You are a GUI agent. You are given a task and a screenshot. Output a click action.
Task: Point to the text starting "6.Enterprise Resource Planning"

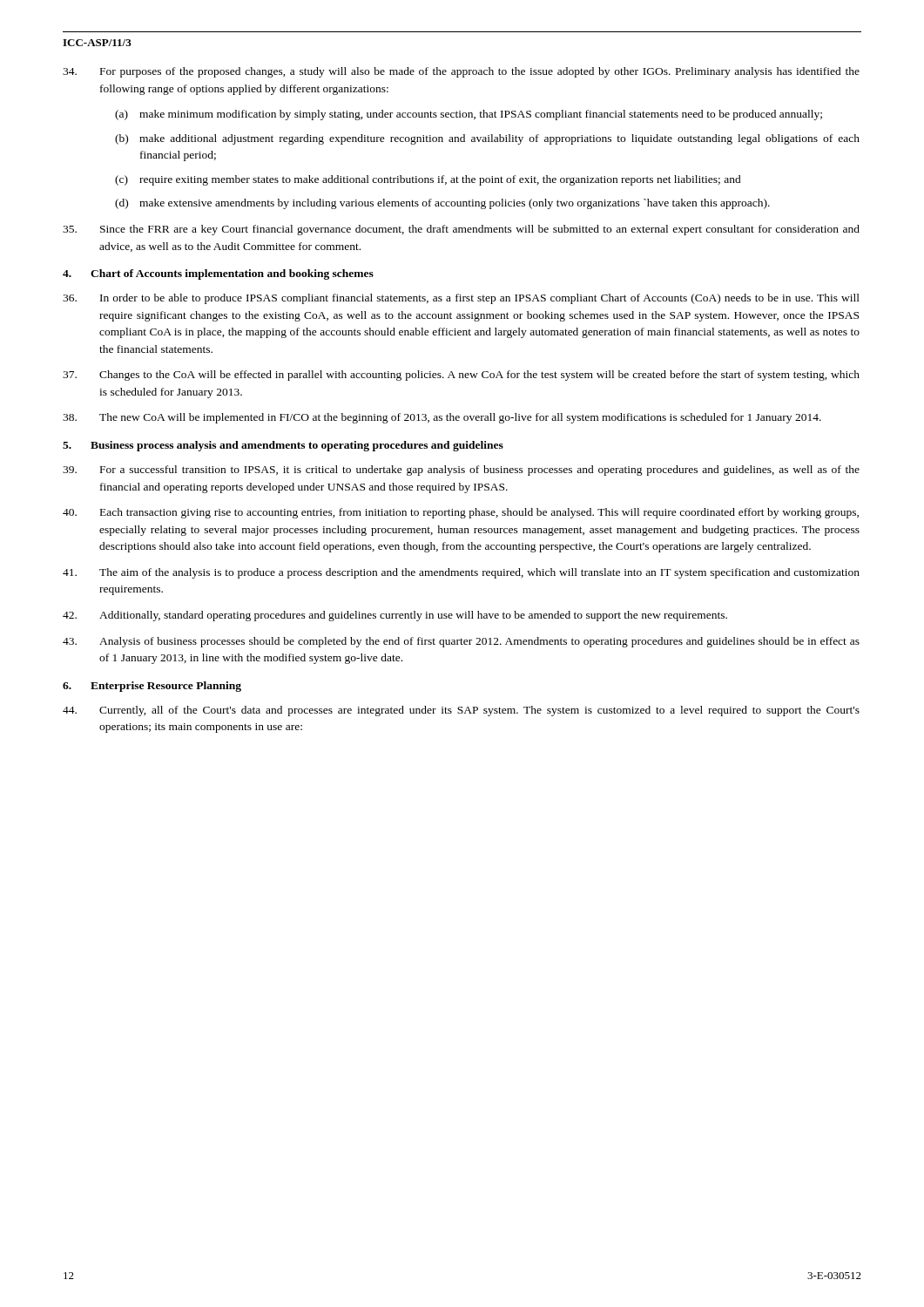click(x=152, y=687)
